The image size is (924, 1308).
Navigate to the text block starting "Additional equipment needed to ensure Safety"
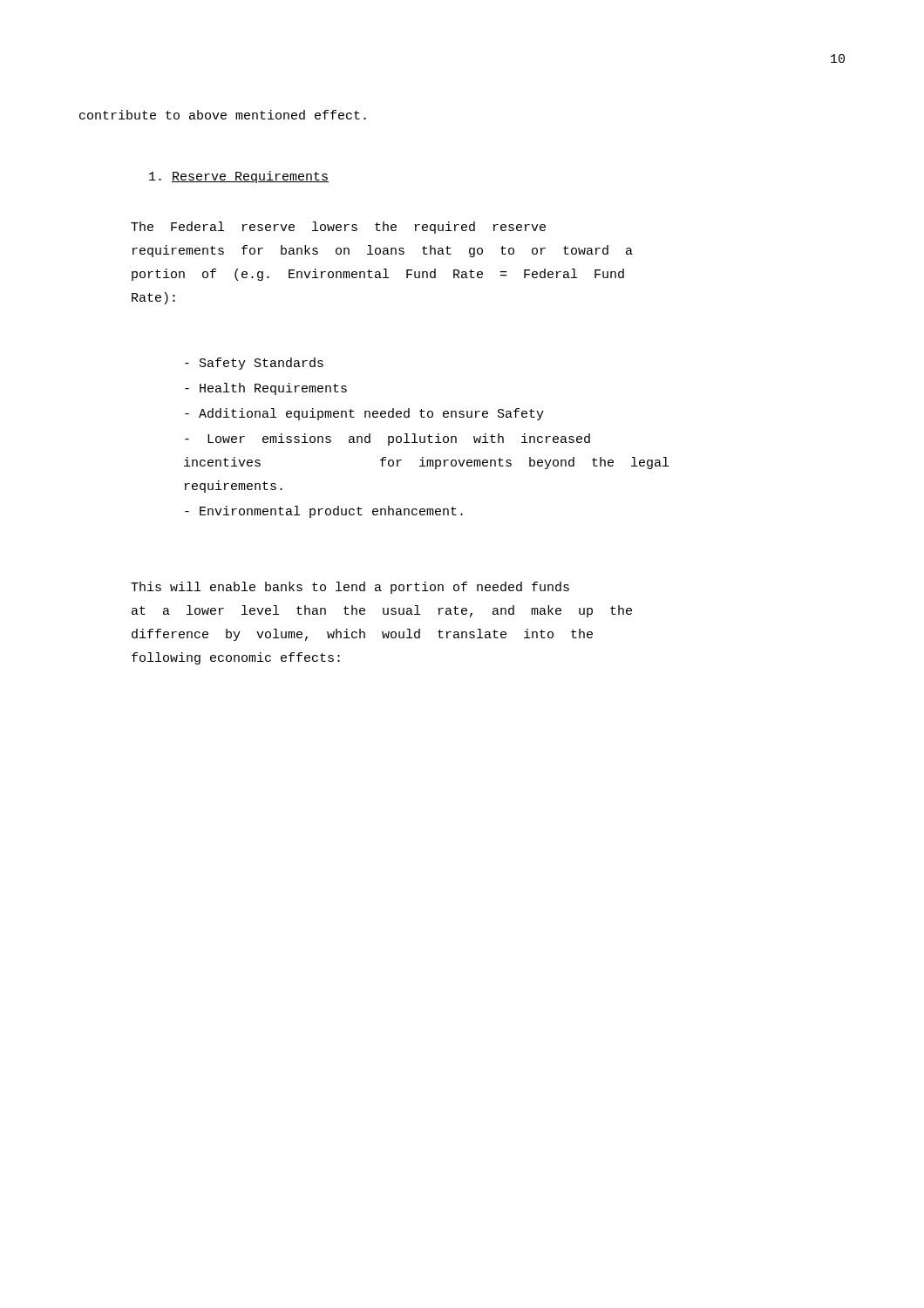point(364,415)
